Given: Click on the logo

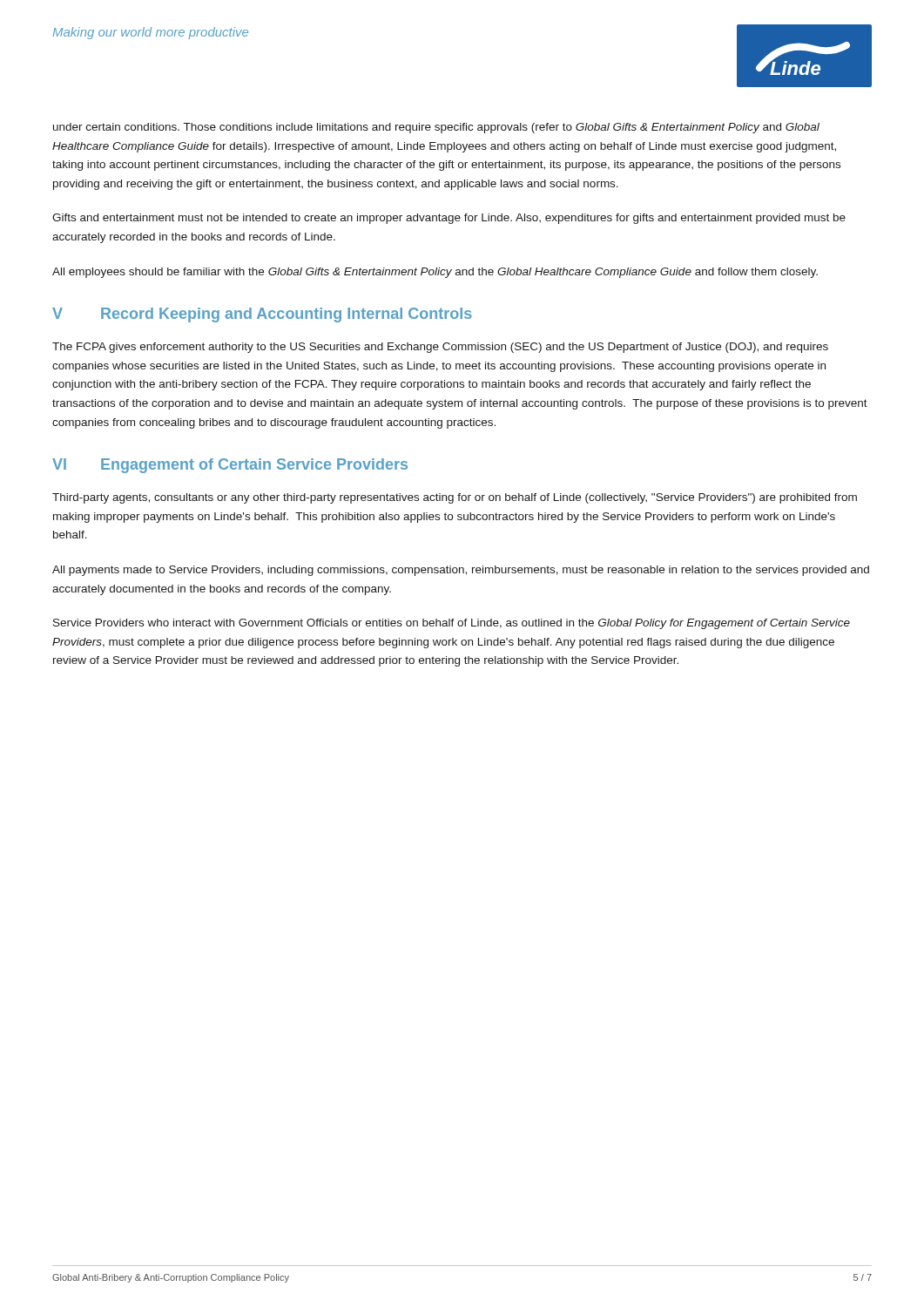Looking at the screenshot, I should pyautogui.click(x=804, y=56).
